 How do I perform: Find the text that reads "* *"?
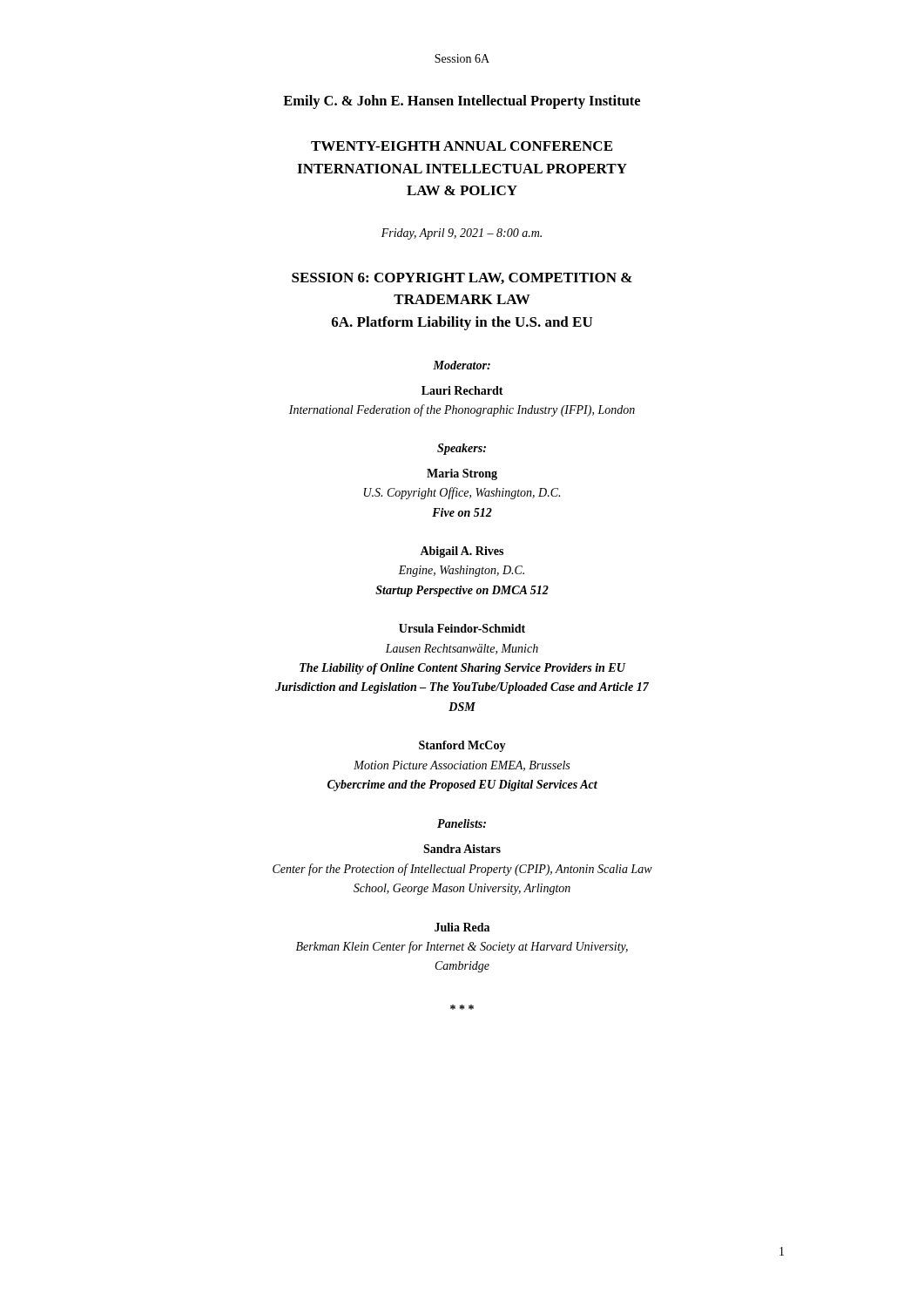coord(462,1009)
